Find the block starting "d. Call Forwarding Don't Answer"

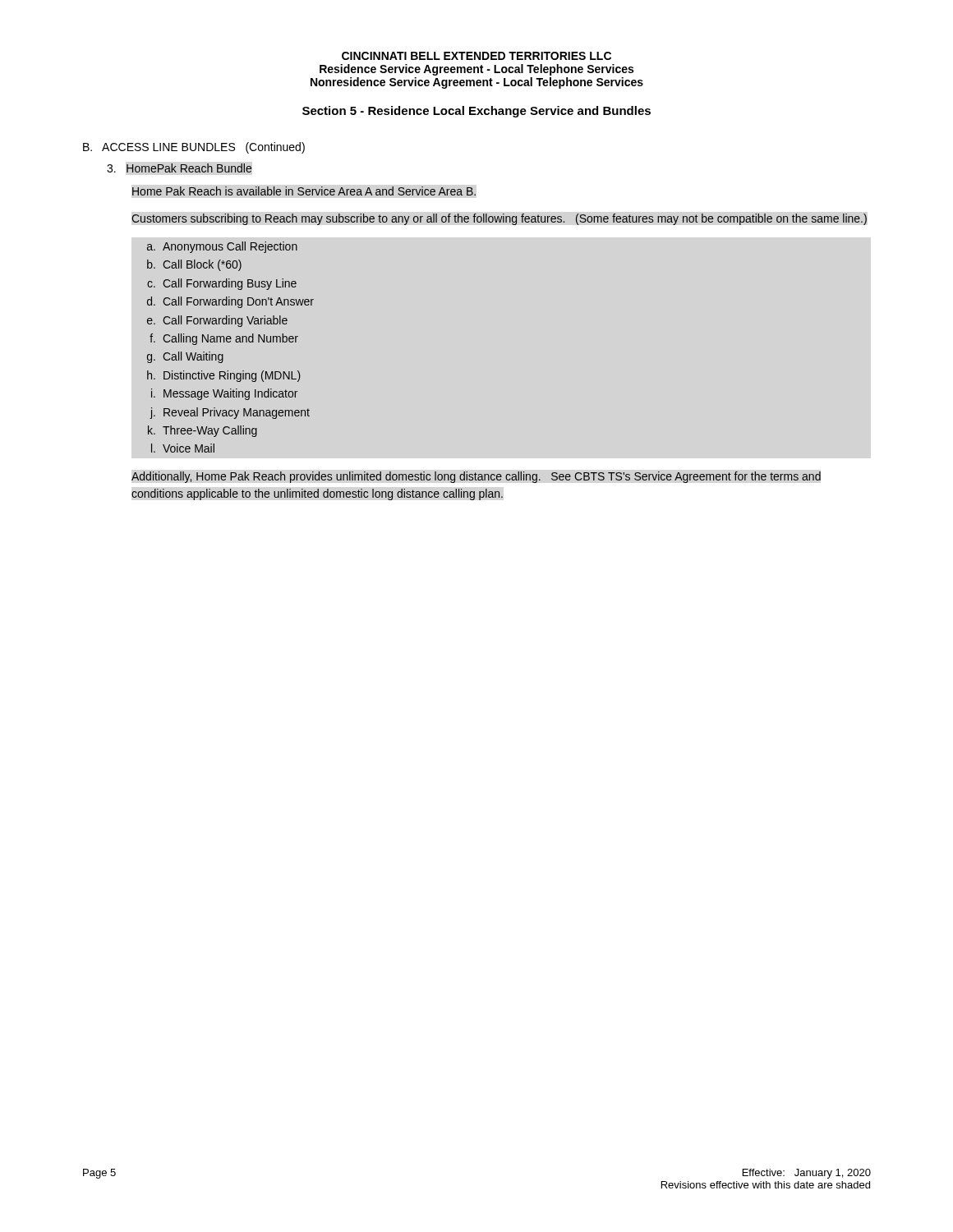coord(230,302)
